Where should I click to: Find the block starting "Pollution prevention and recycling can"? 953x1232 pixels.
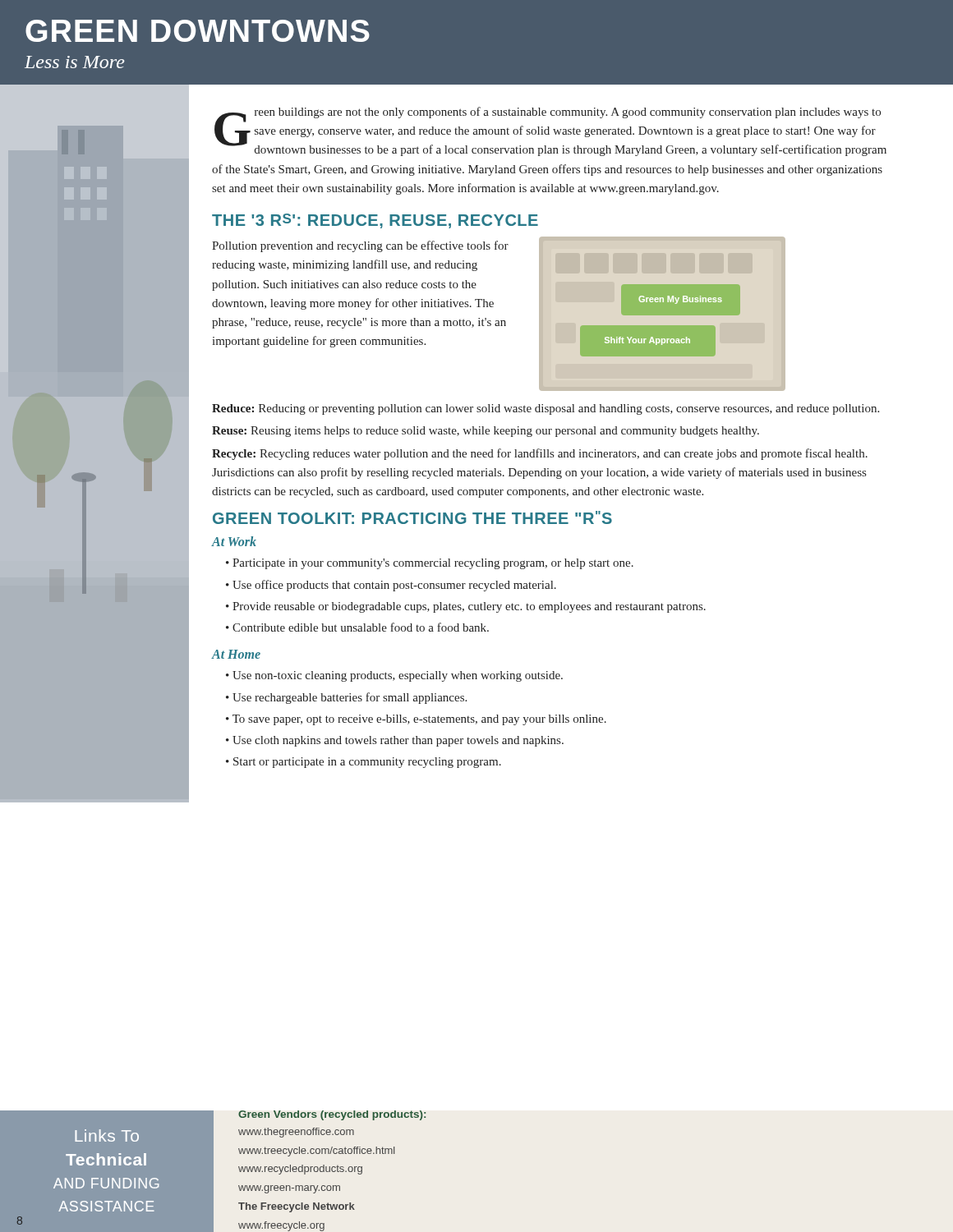[360, 293]
